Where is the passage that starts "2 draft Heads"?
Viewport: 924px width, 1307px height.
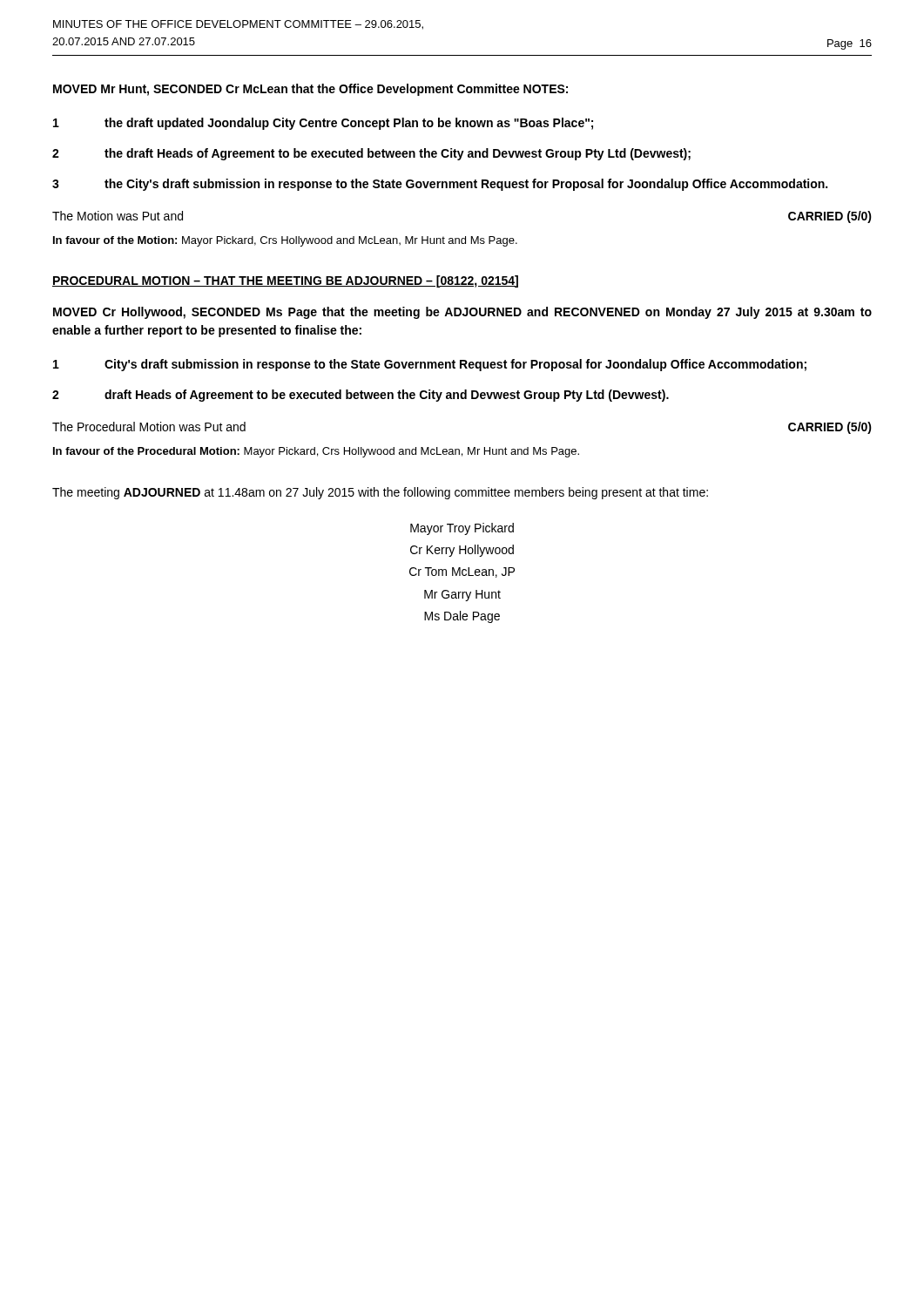coord(462,395)
